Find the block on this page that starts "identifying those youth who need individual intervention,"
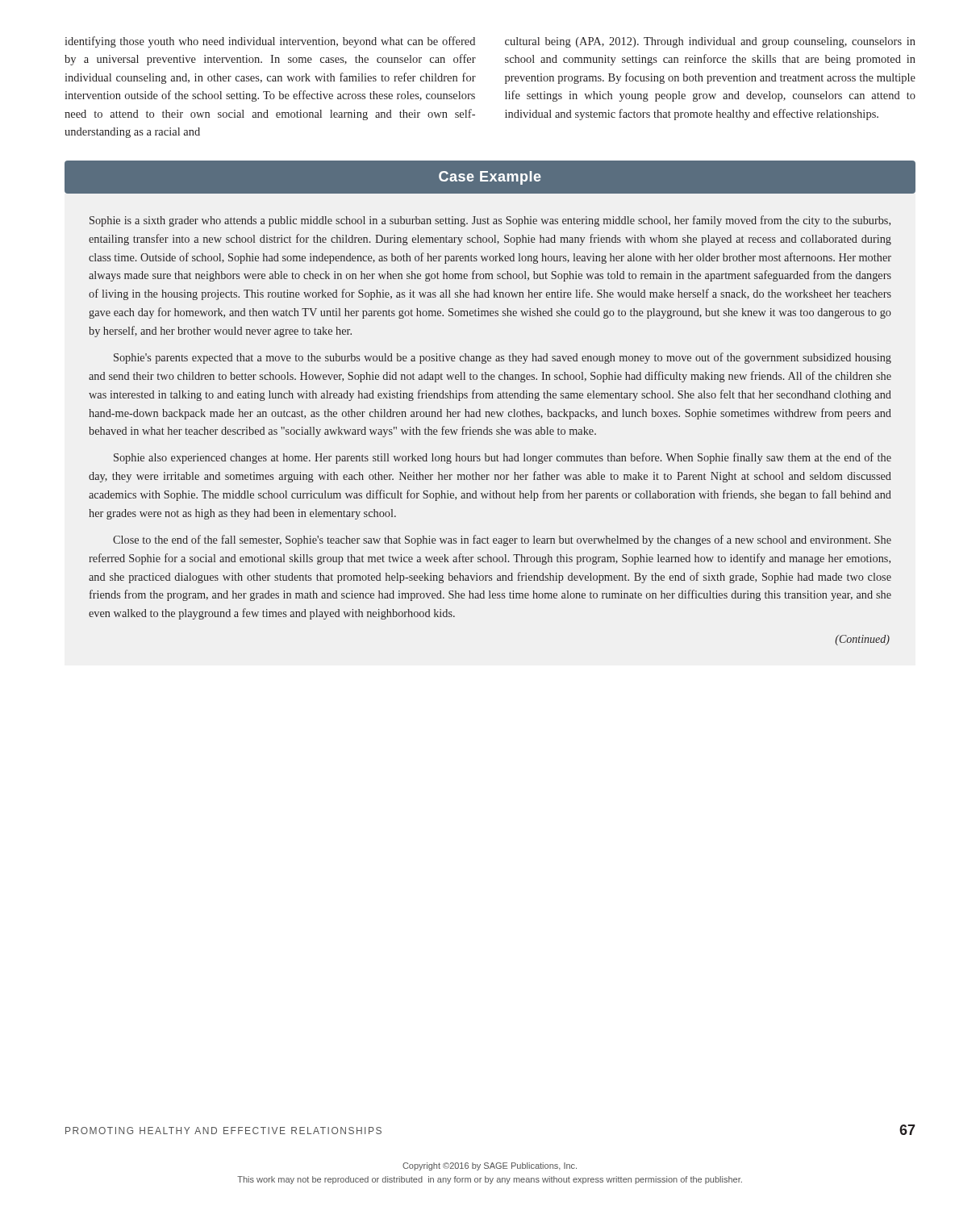Screen dimensions: 1210x980 click(270, 86)
